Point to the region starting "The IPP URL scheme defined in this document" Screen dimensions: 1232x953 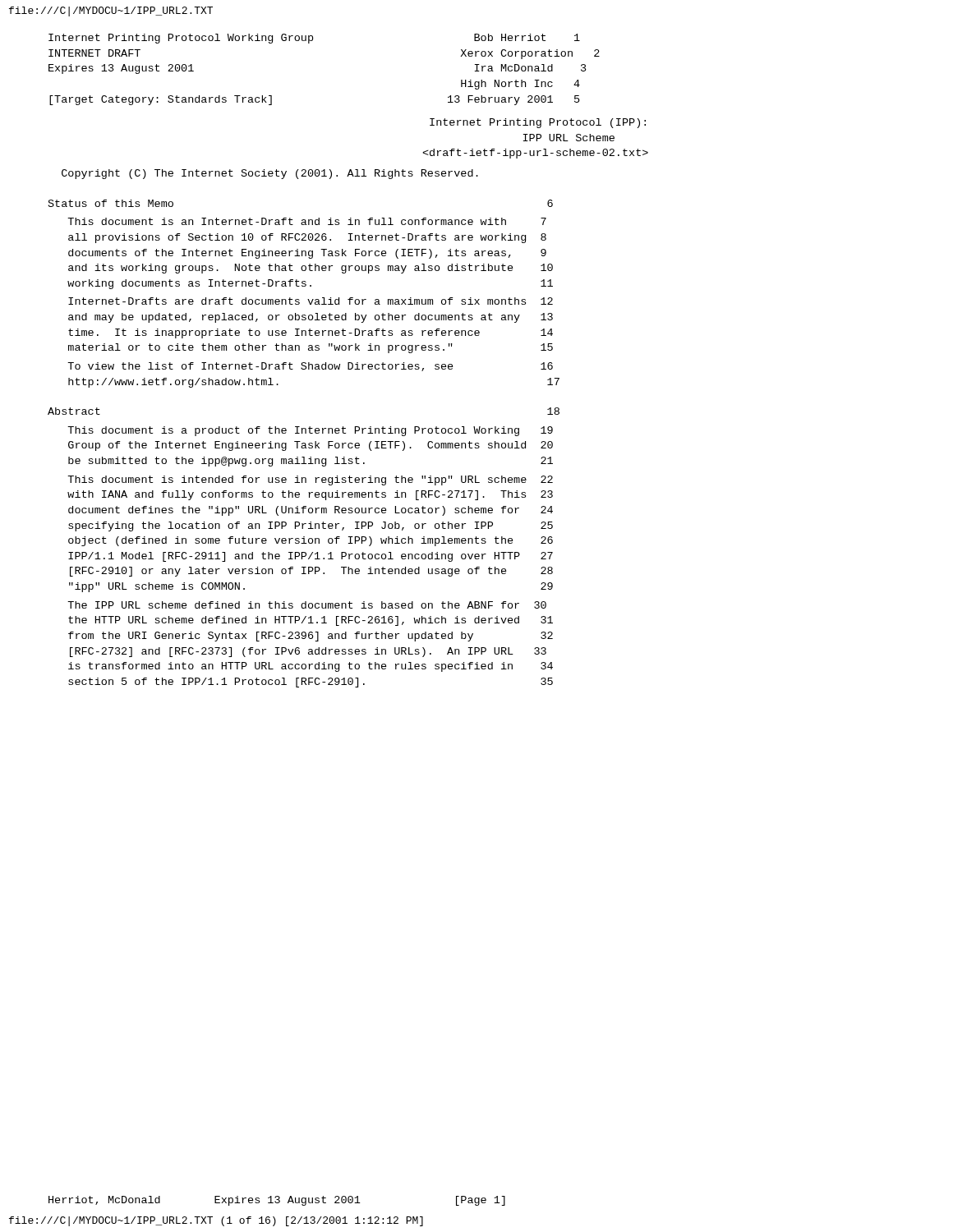(x=492, y=644)
